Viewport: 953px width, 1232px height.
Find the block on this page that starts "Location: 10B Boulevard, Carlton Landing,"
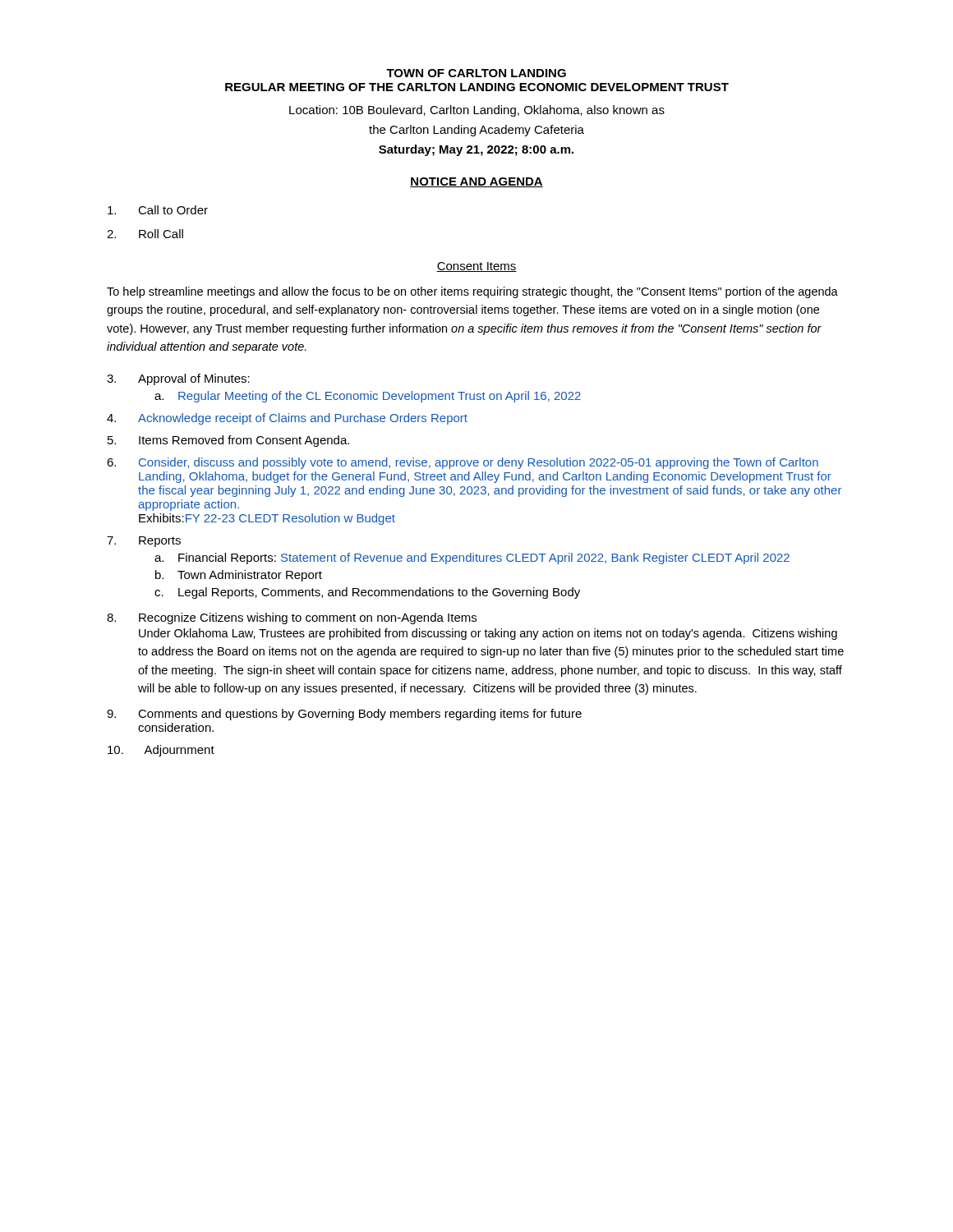(x=476, y=129)
